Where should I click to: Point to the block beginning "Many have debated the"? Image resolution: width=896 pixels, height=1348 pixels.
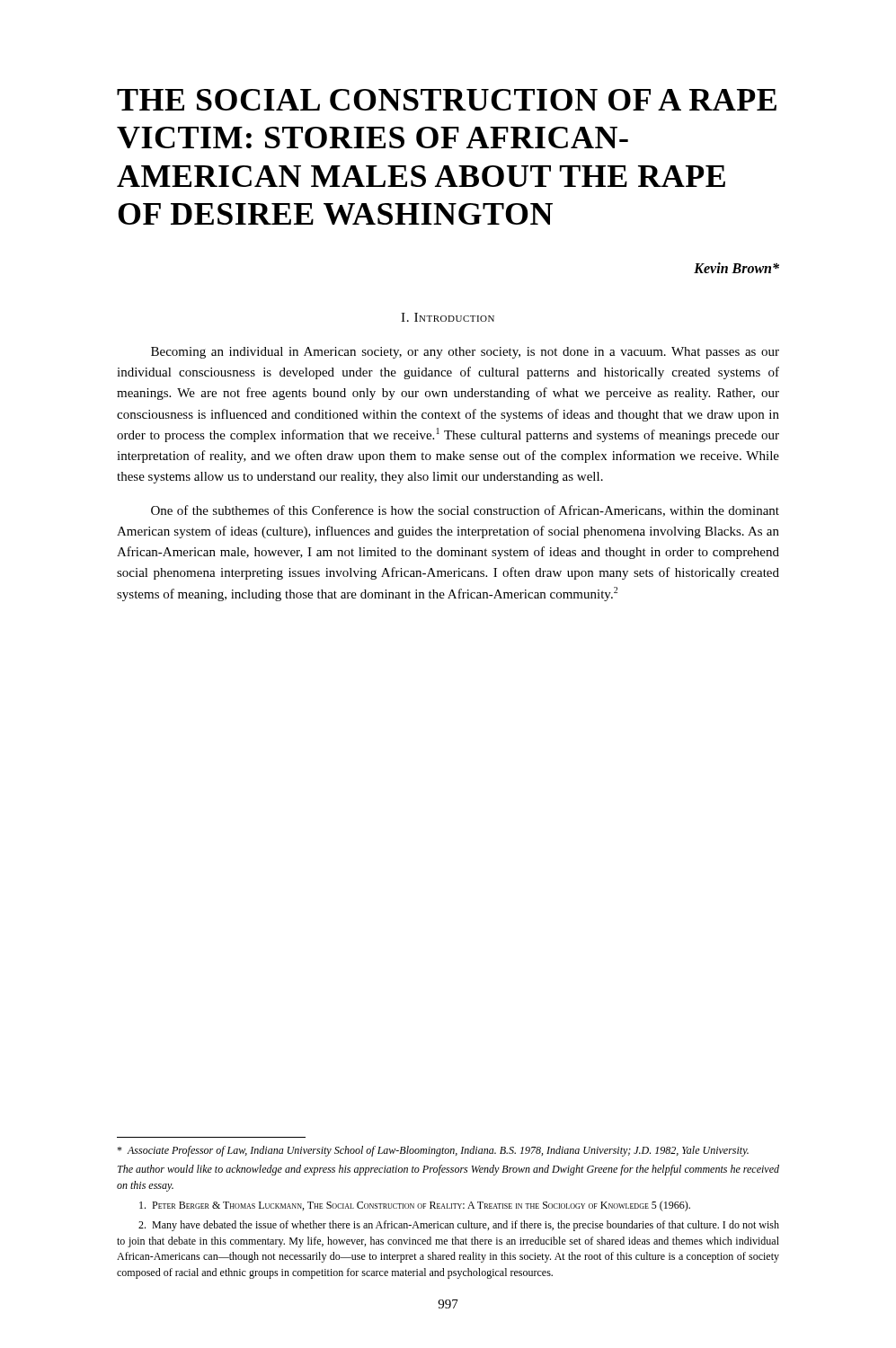[x=448, y=1249]
